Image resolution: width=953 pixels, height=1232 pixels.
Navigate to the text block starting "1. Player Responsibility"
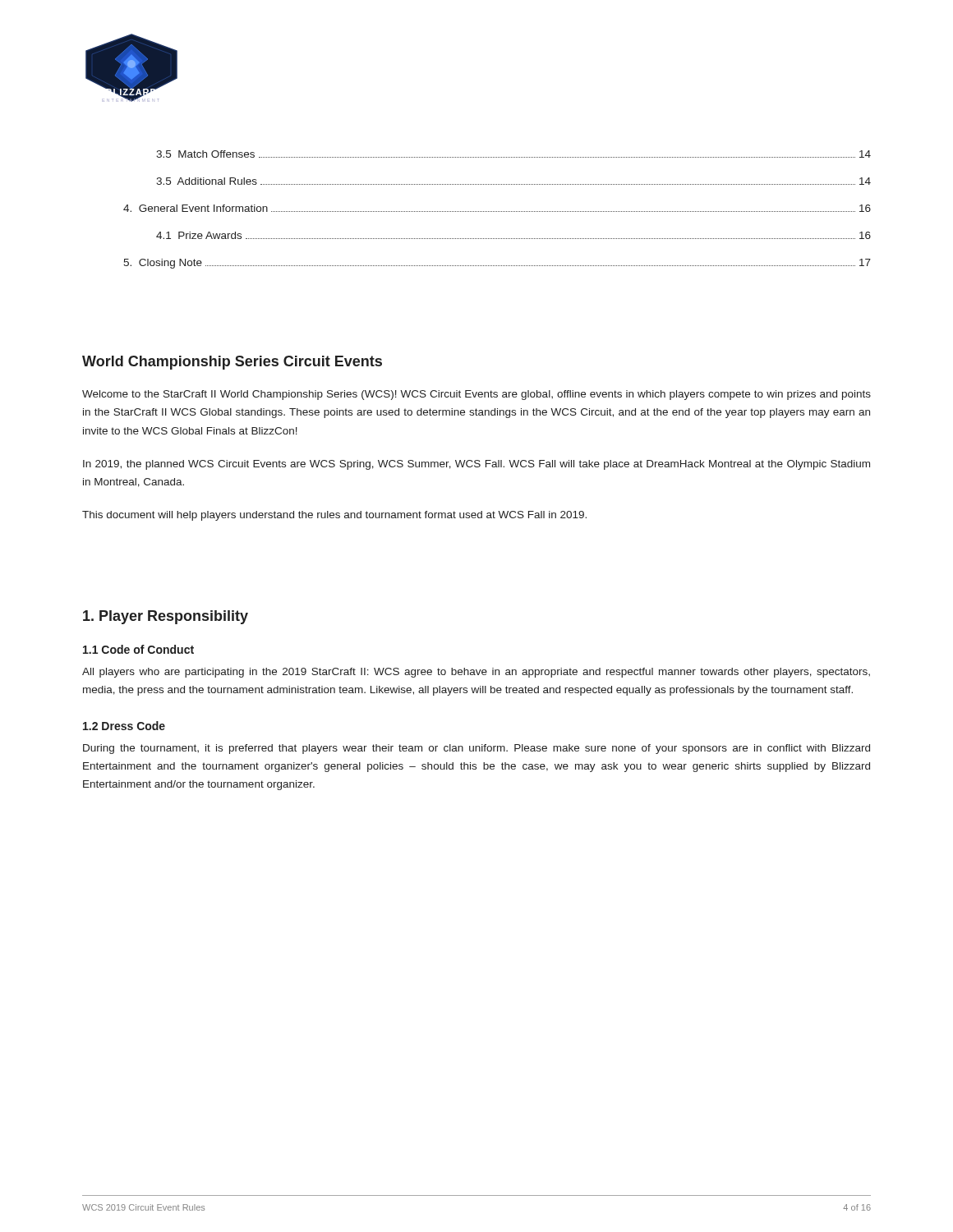coord(166,617)
